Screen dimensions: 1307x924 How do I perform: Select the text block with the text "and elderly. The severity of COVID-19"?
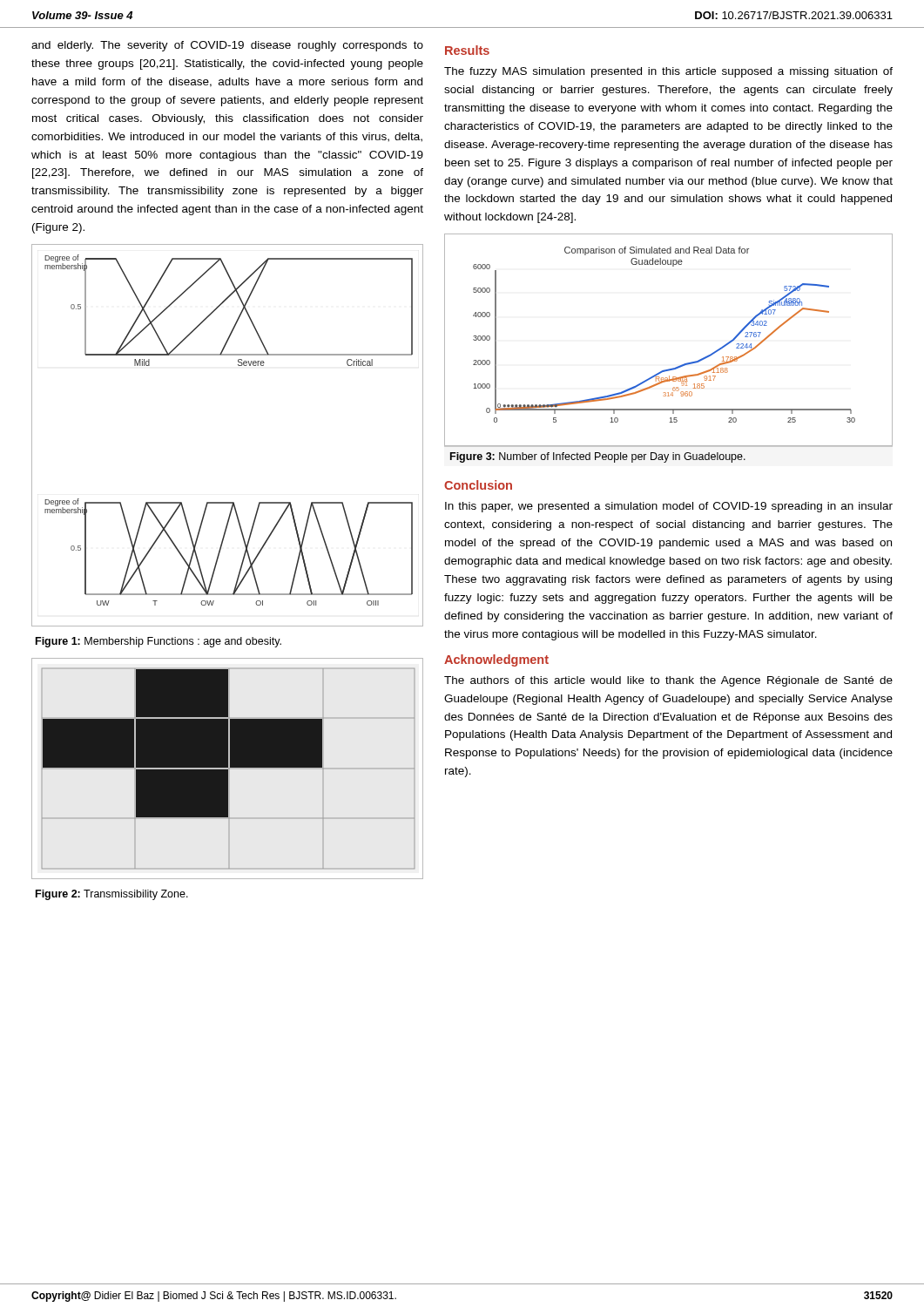pyautogui.click(x=227, y=137)
